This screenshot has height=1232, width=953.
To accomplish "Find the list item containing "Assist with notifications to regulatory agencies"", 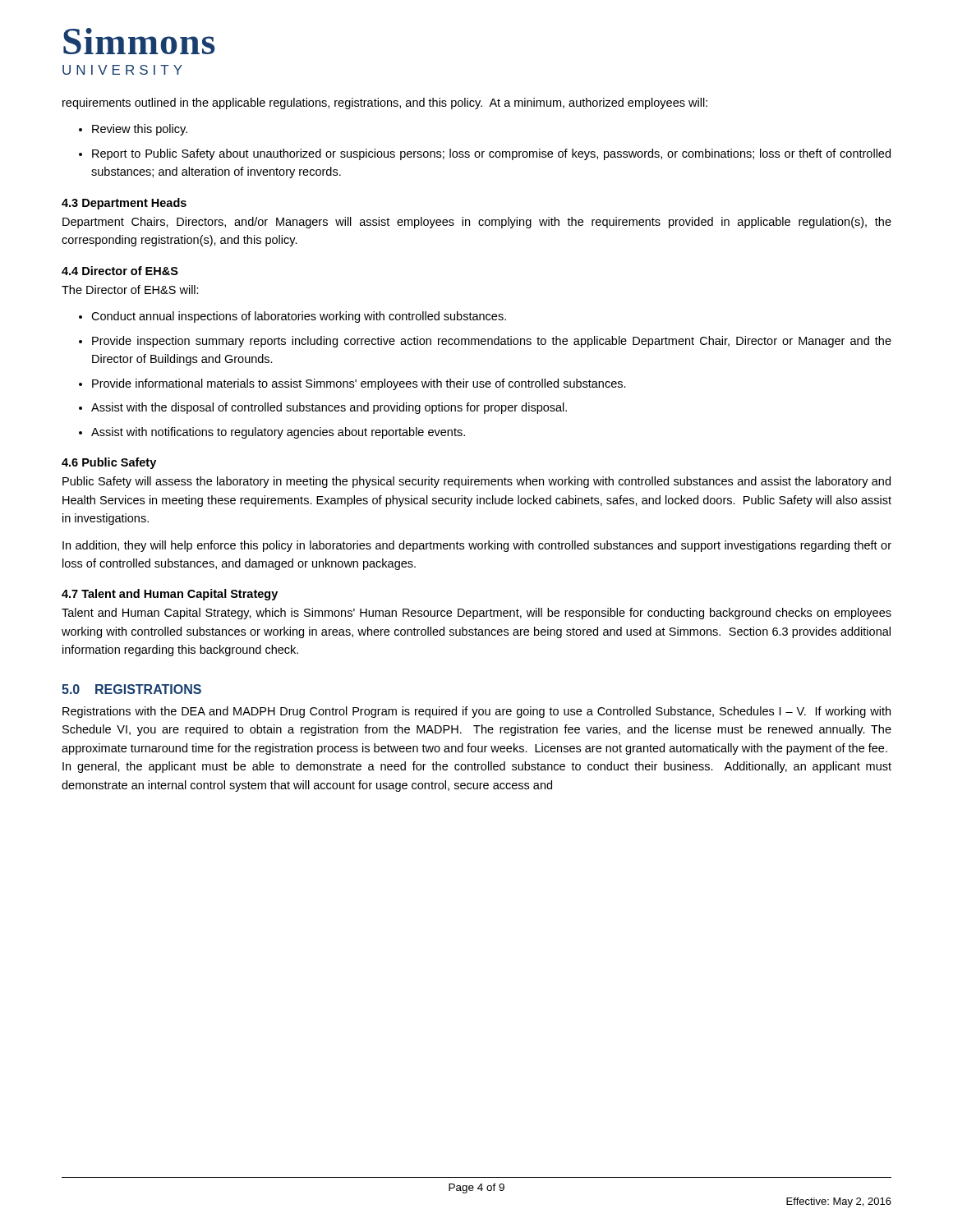I will 279,432.
